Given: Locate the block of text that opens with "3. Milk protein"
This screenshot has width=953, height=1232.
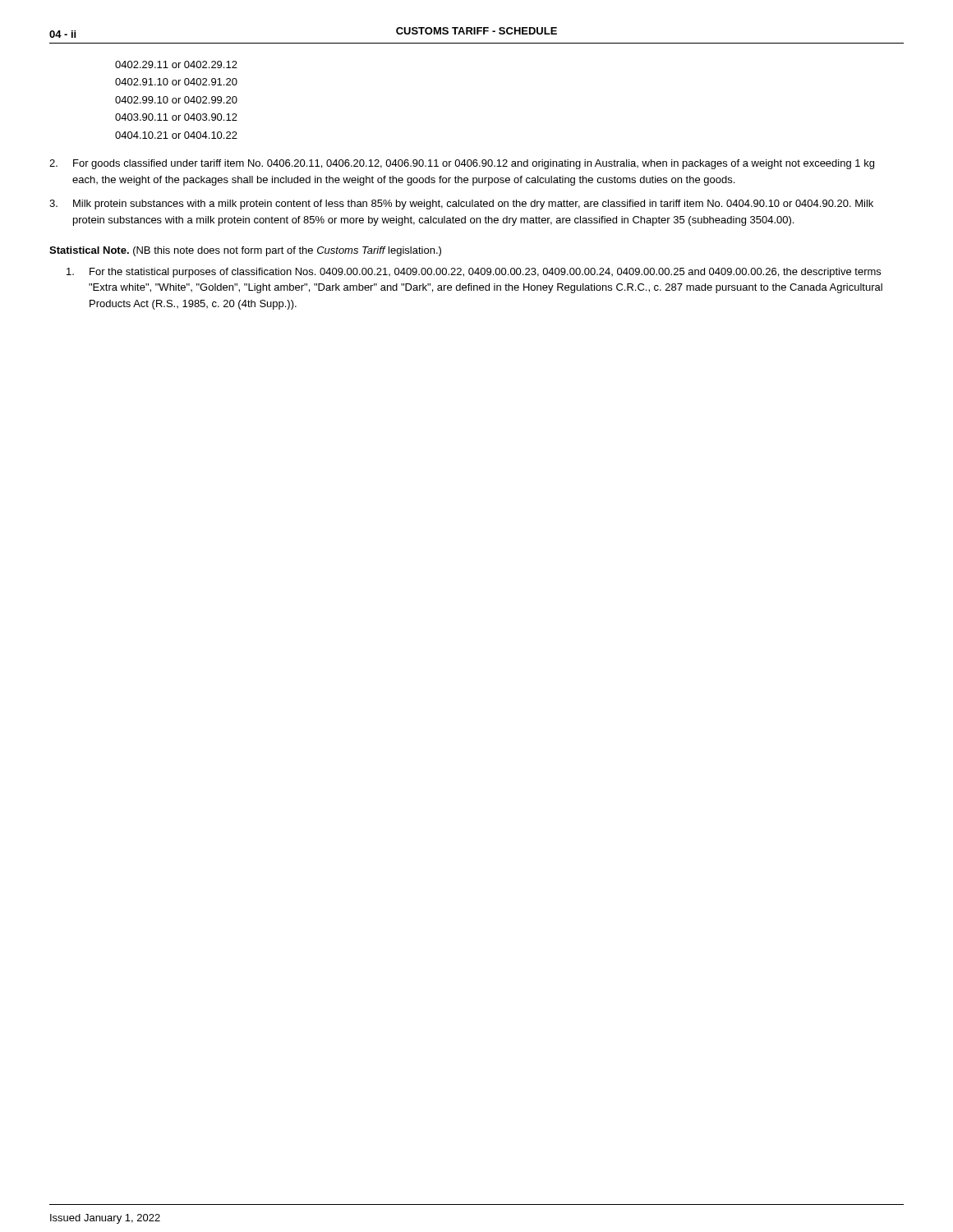Looking at the screenshot, I should [476, 212].
